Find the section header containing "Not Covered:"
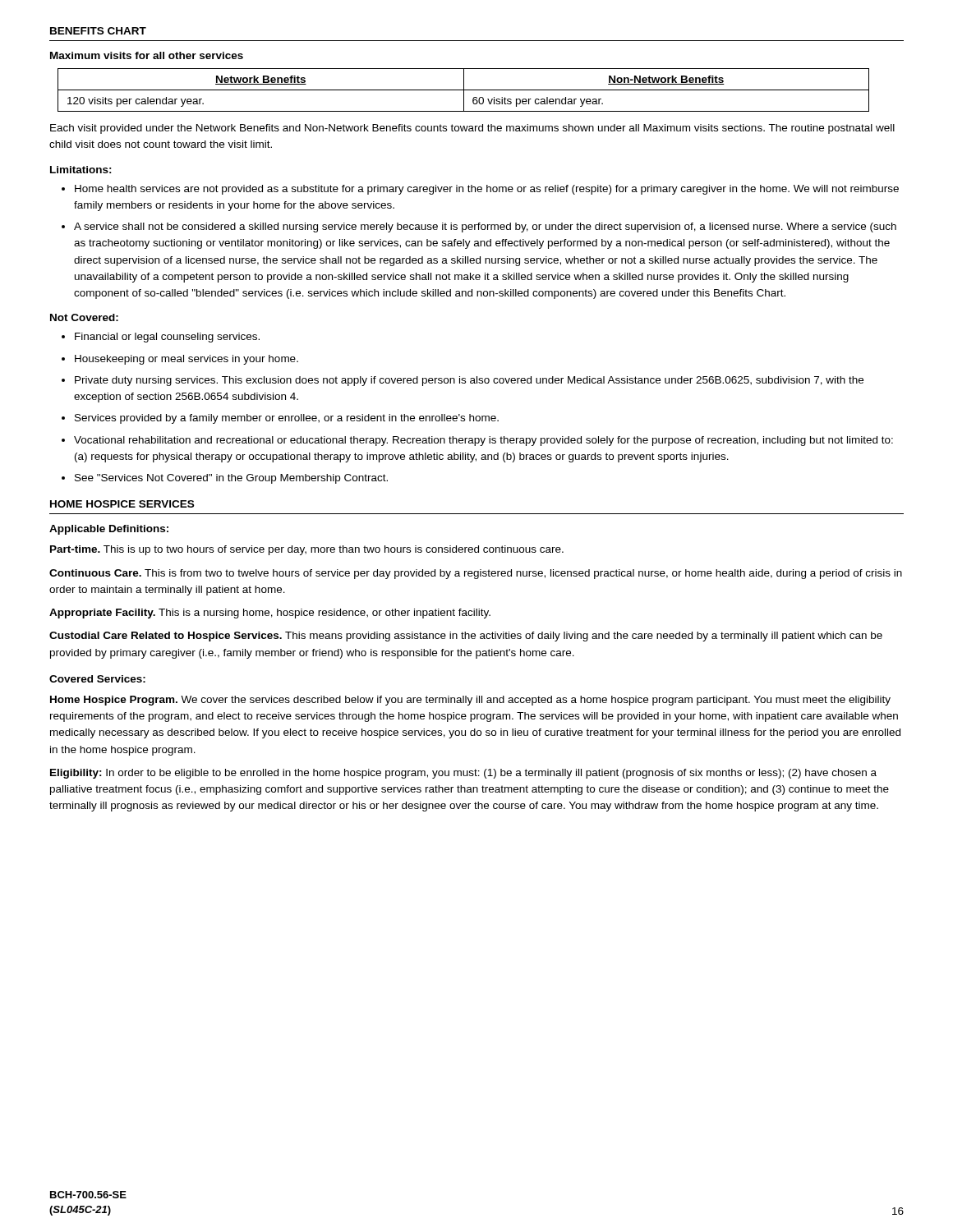The height and width of the screenshot is (1232, 953). (84, 318)
